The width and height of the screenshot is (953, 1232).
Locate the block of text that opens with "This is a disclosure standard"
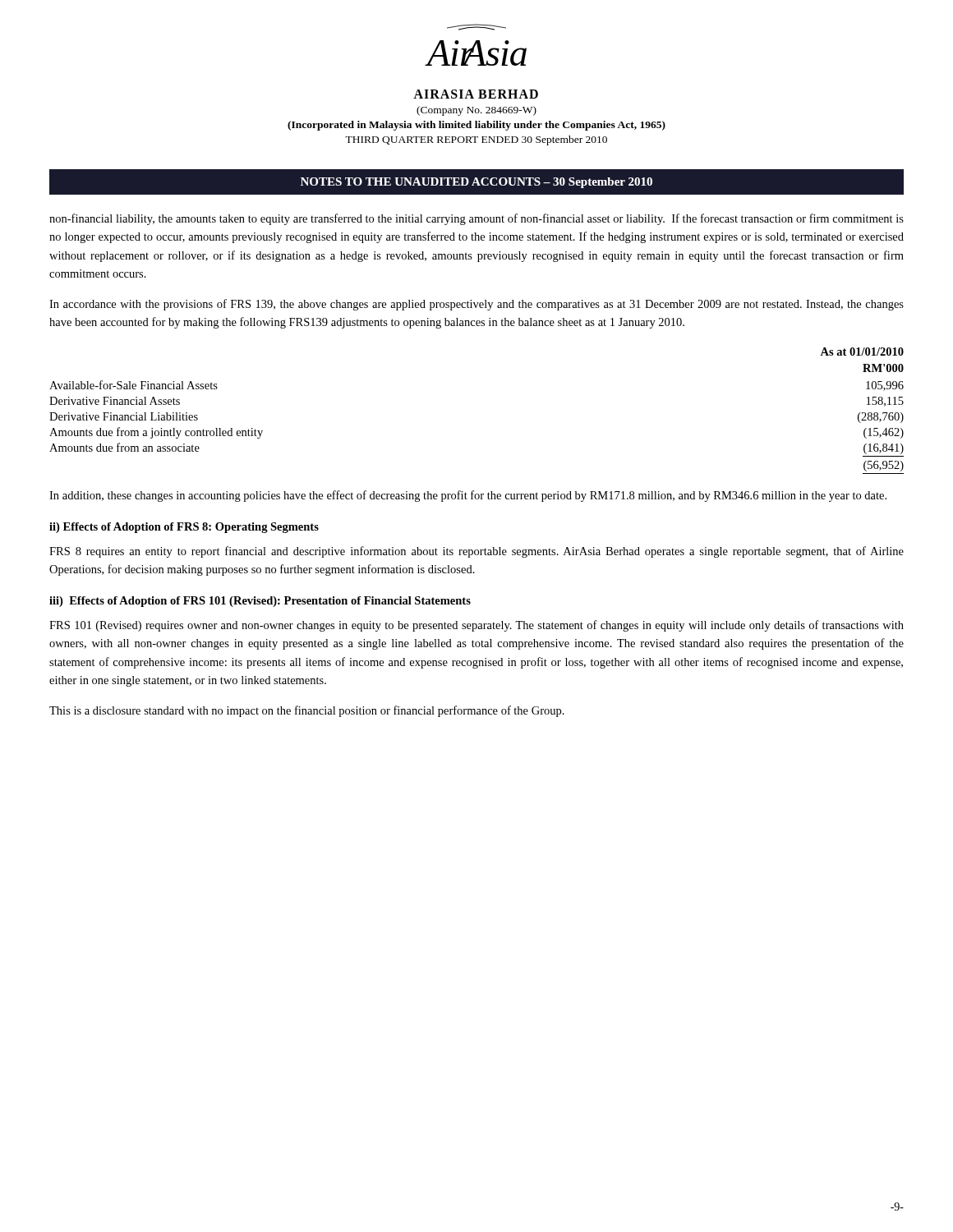click(307, 710)
